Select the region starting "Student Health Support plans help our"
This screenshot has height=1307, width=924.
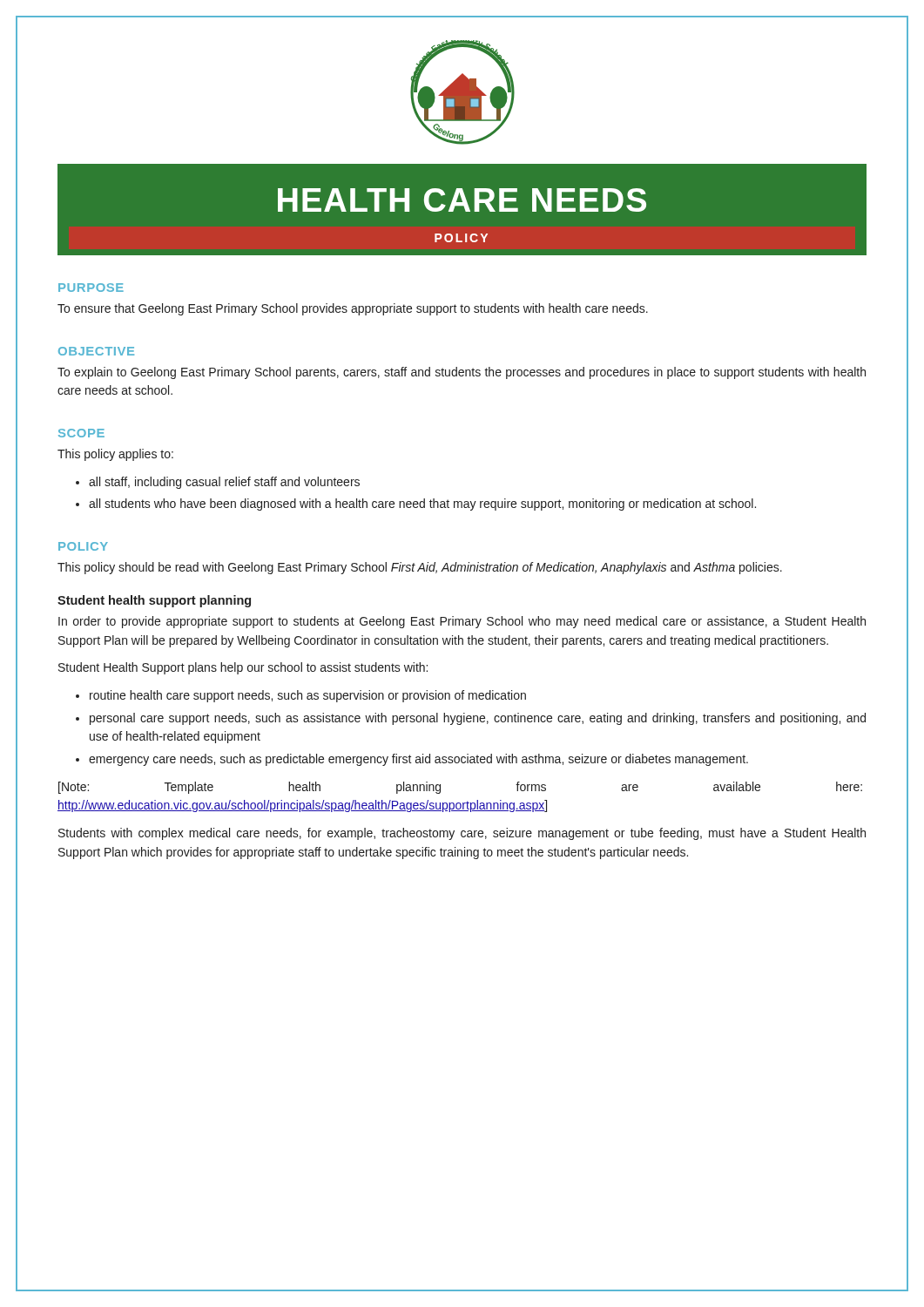coord(243,668)
